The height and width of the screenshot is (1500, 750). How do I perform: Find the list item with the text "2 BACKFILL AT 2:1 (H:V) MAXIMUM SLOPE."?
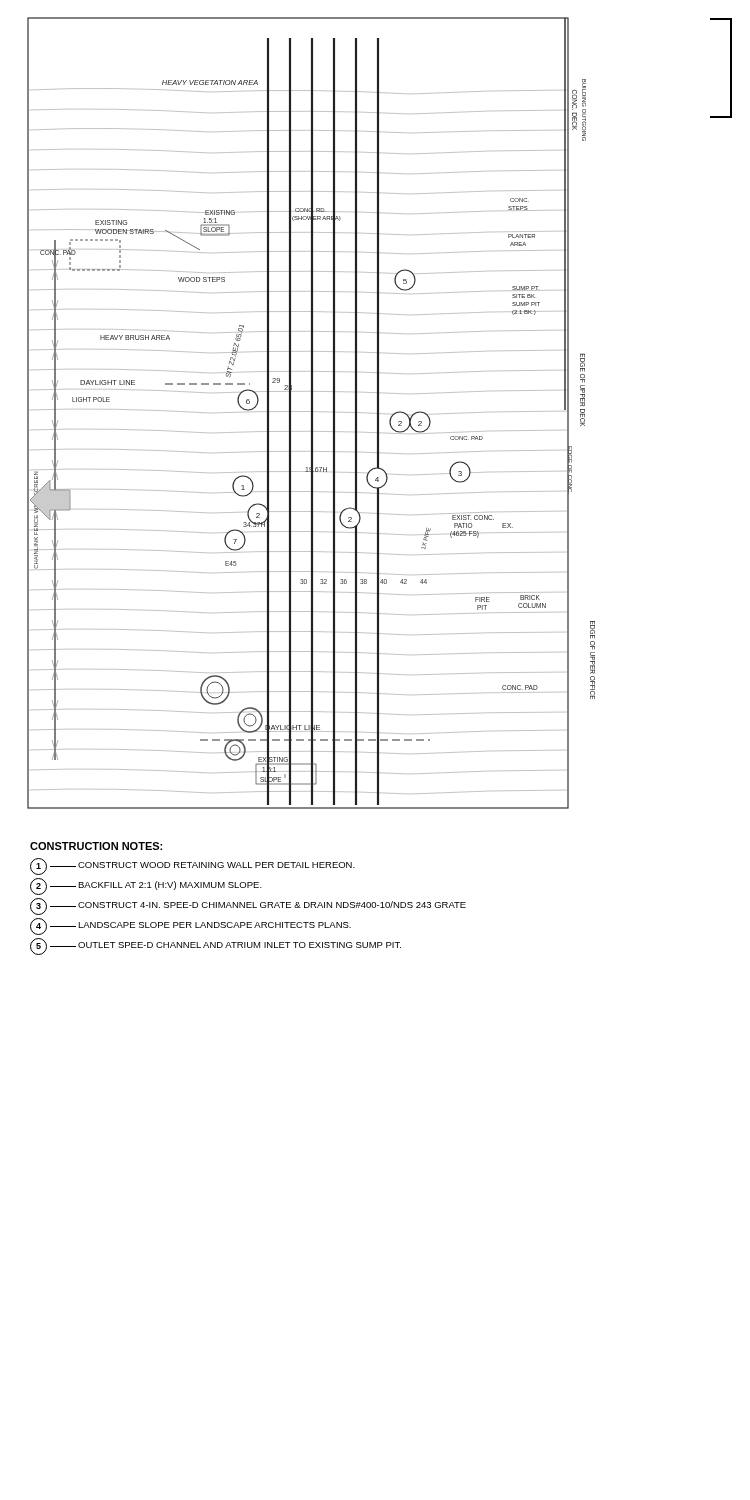pyautogui.click(x=146, y=886)
